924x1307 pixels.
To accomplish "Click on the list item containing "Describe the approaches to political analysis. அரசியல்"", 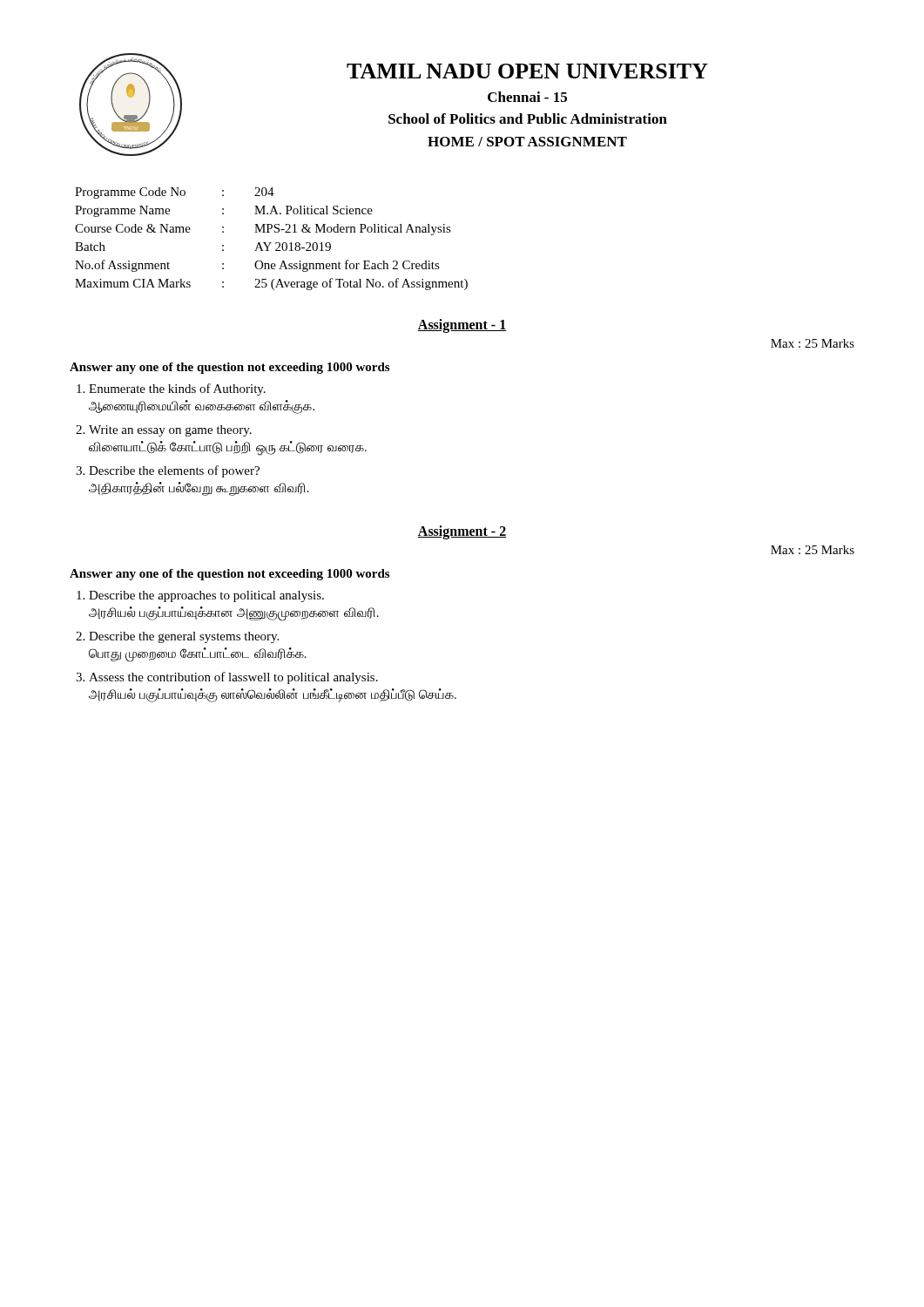I will (206, 596).
